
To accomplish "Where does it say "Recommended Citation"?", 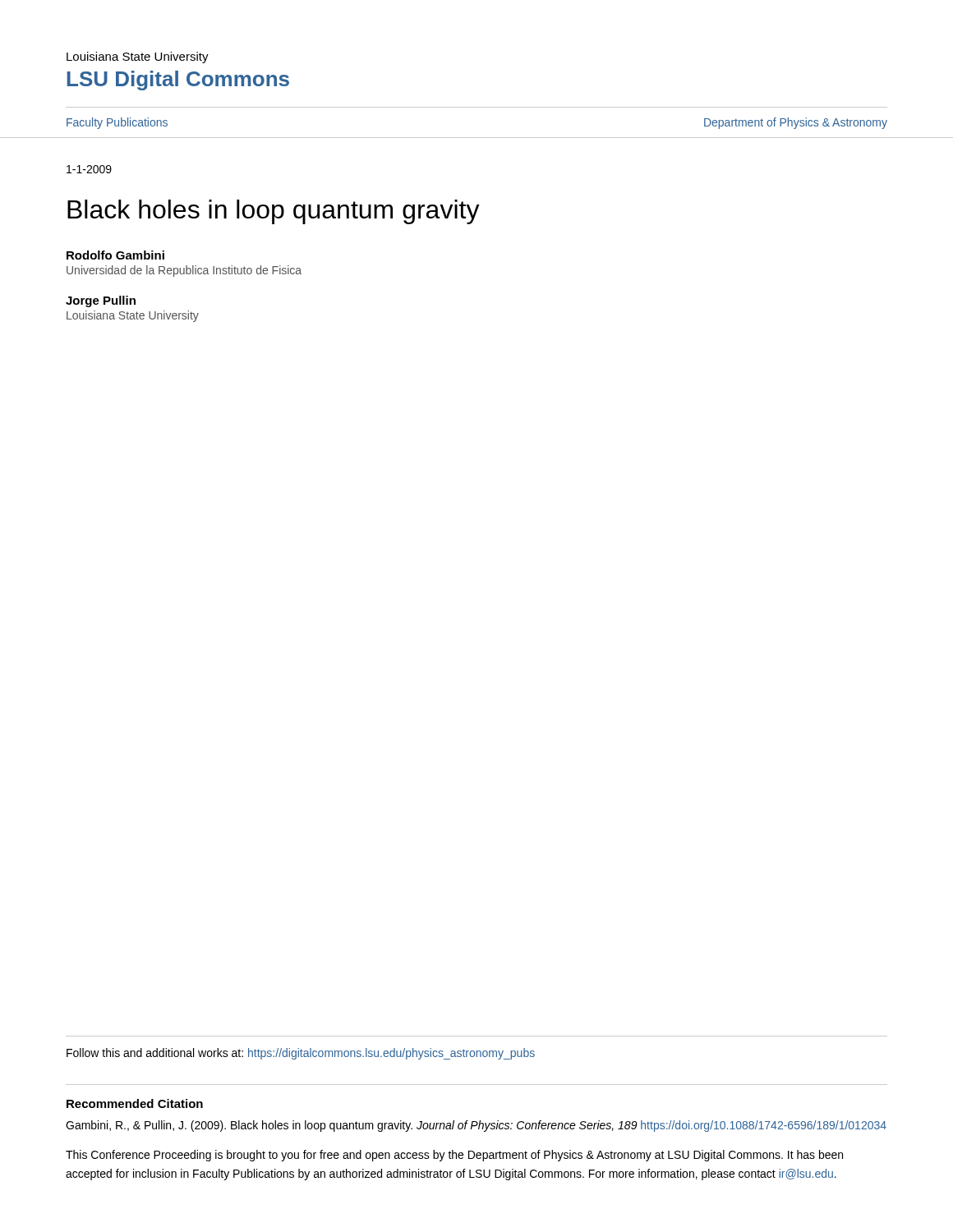I will [135, 1104].
